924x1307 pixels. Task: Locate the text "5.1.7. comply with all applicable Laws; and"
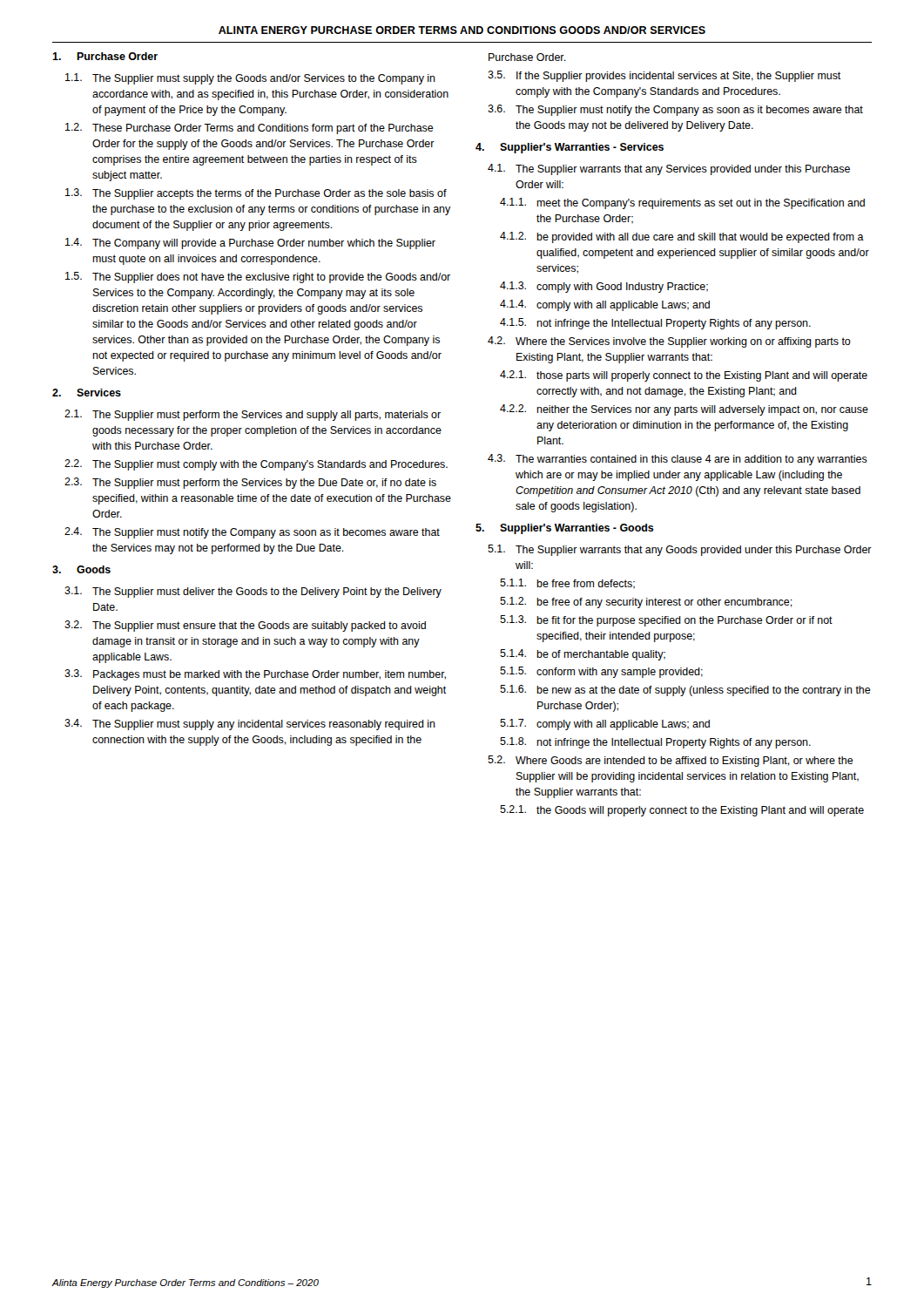686,725
